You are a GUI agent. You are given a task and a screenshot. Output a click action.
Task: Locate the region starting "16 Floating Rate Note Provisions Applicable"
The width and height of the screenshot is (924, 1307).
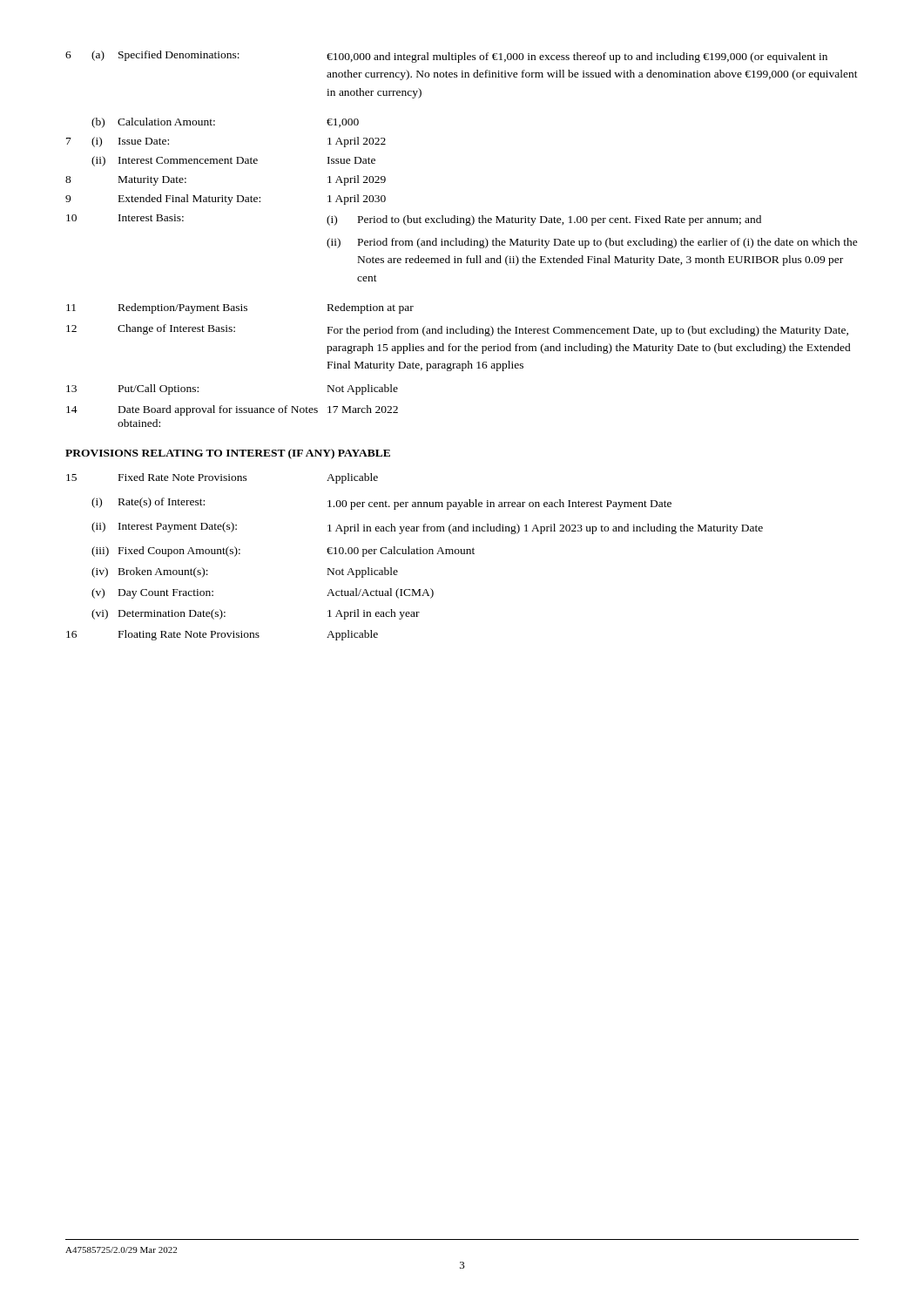222,635
